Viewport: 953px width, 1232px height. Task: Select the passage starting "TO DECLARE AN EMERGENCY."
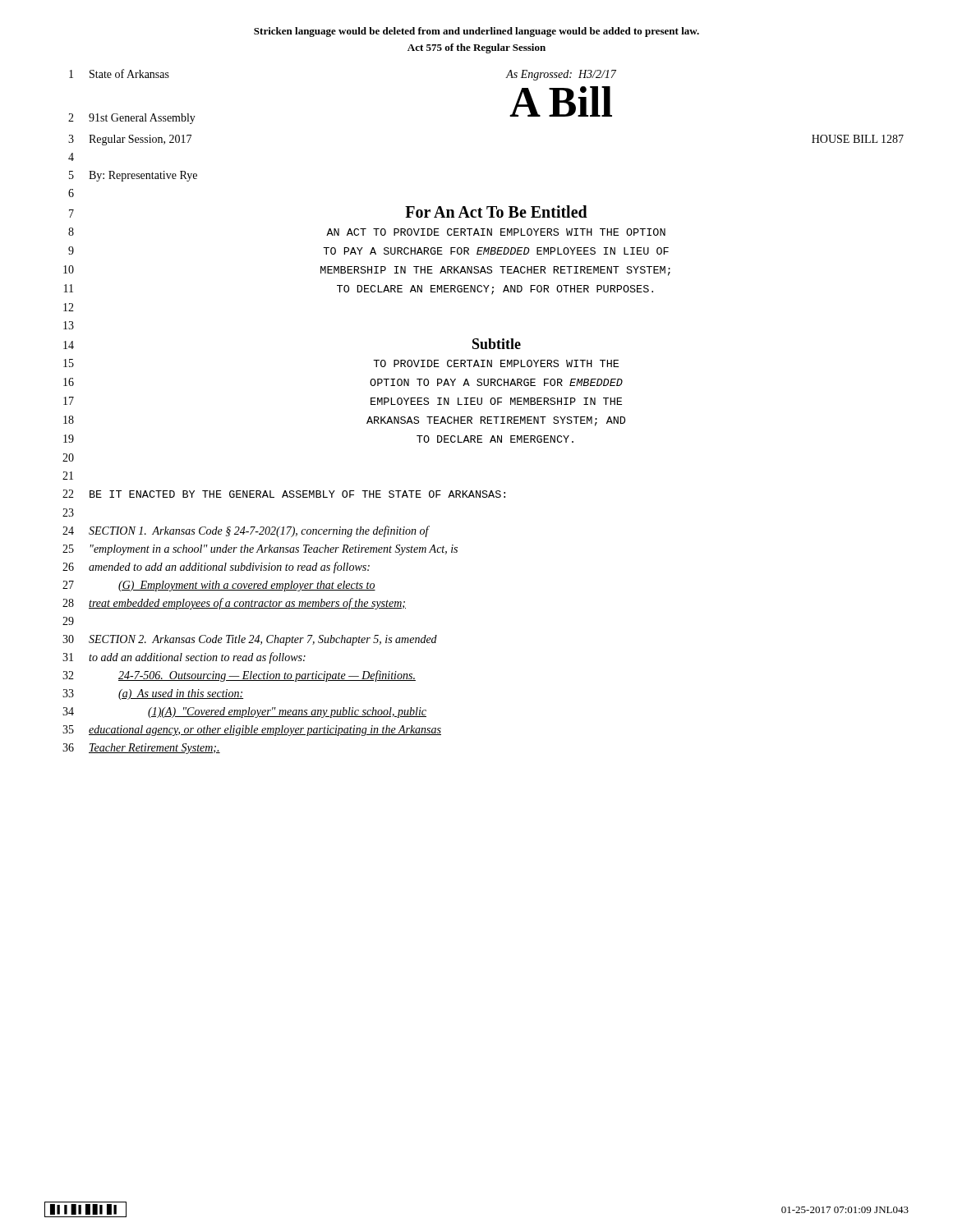(x=496, y=440)
